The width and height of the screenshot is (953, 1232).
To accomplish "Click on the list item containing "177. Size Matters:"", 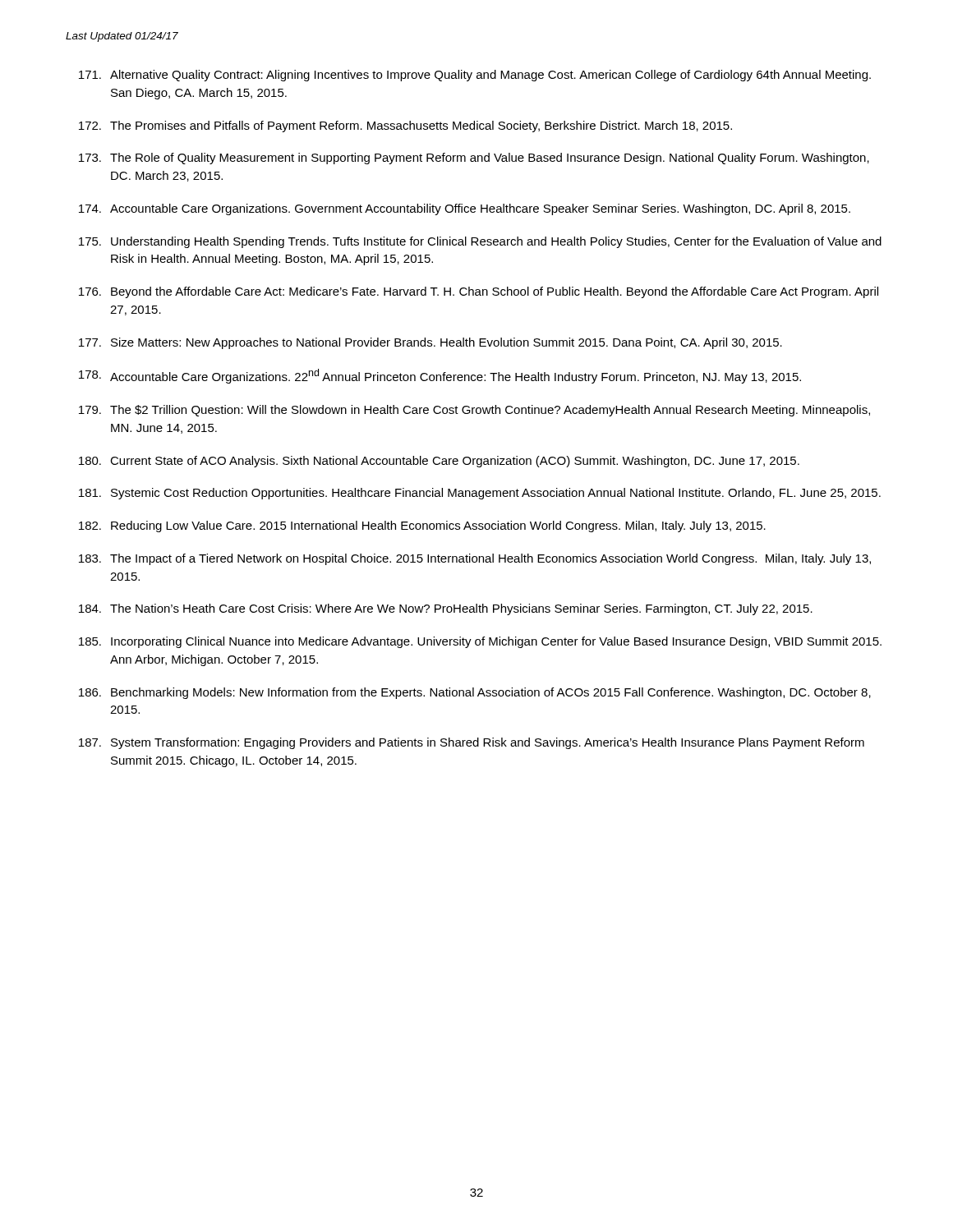I will [x=476, y=342].
